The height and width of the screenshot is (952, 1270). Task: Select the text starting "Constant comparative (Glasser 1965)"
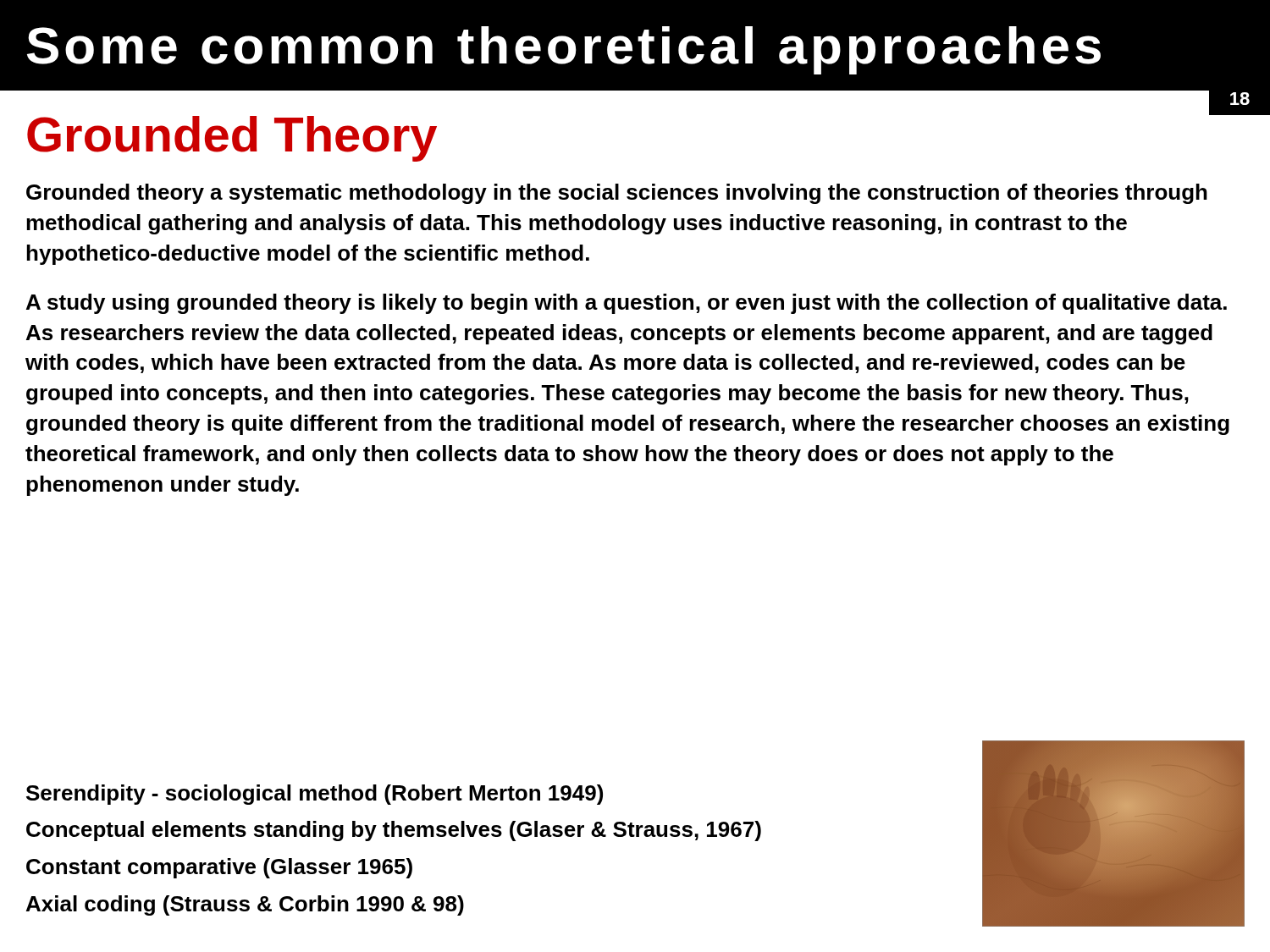(219, 867)
